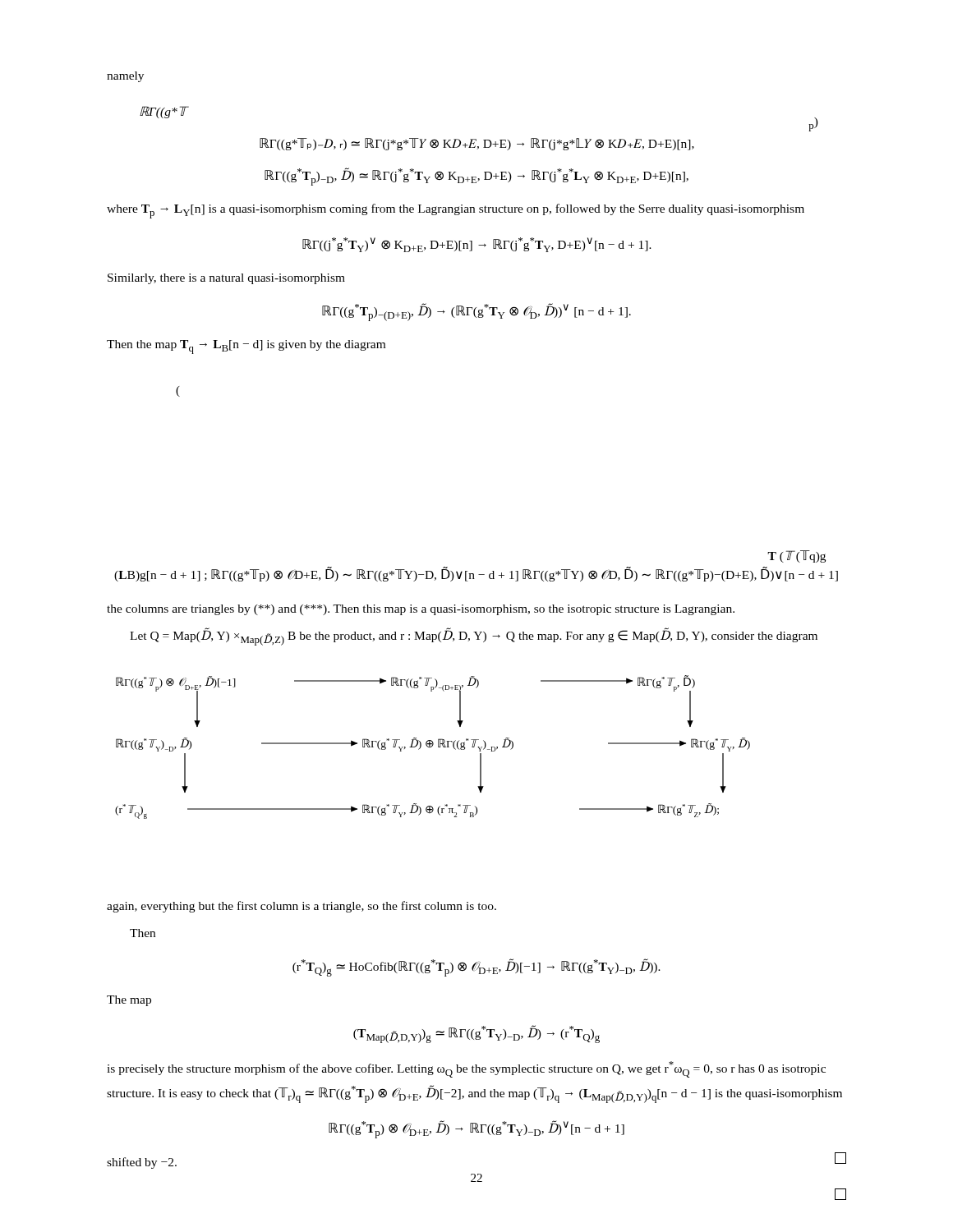
Task: Navigate to the element starting "ℝΓ((g*Tp) ⊗ 𝒪D+E, D̃) → ℝΓ((g*TY)−D, D̃)∨[n"
Action: click(476, 1129)
